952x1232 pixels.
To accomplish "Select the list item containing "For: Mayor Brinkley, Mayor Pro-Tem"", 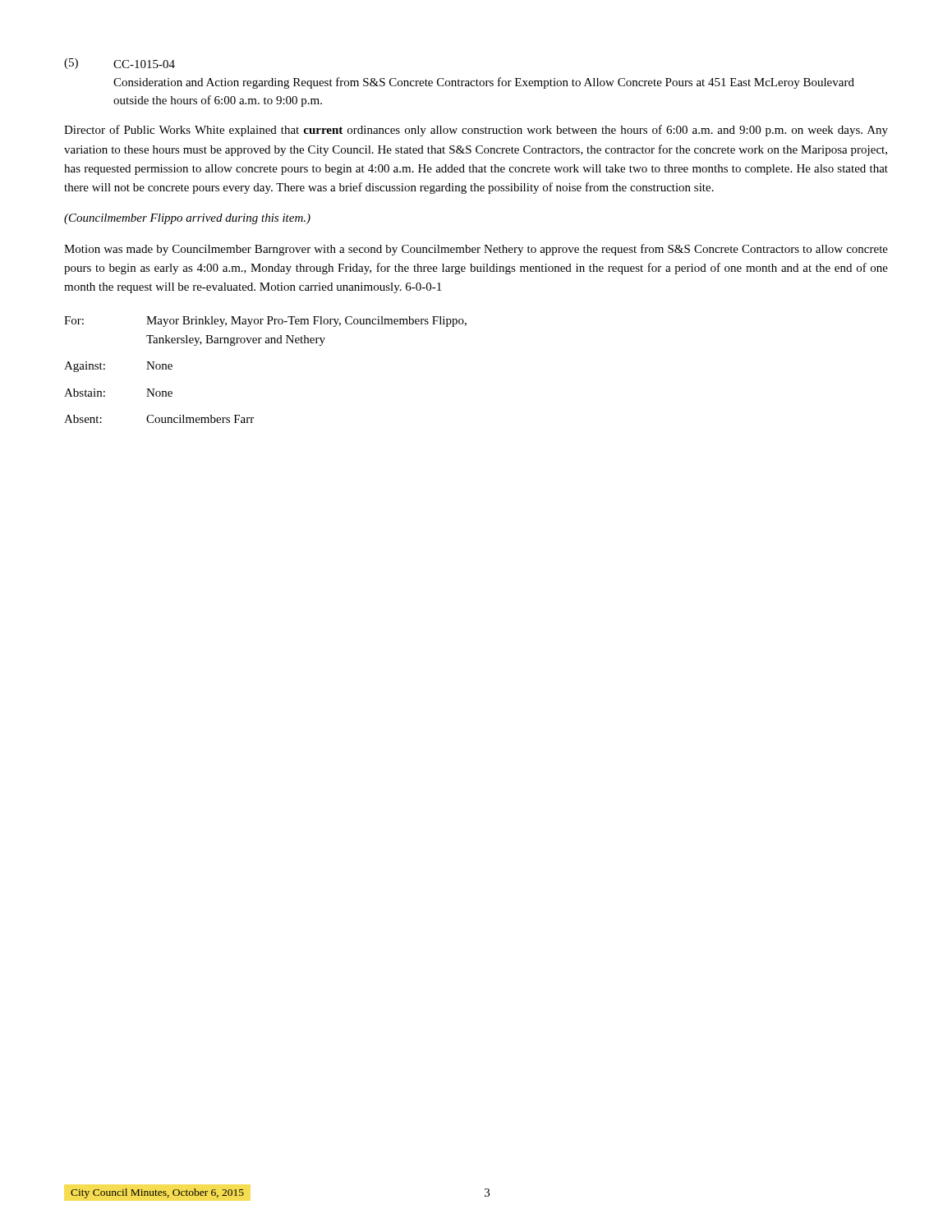I will [x=476, y=330].
